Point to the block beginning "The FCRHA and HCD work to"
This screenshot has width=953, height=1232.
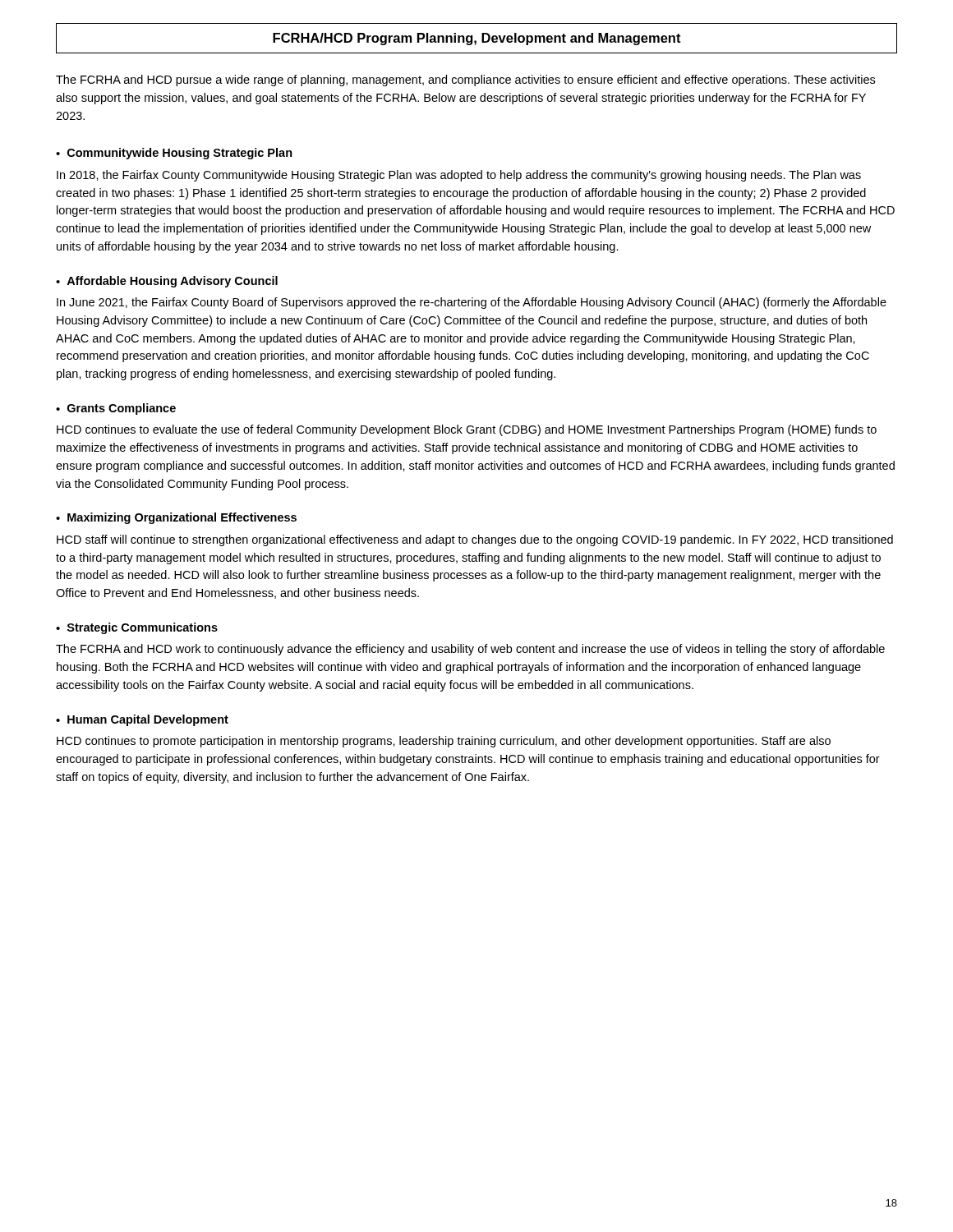pos(470,667)
